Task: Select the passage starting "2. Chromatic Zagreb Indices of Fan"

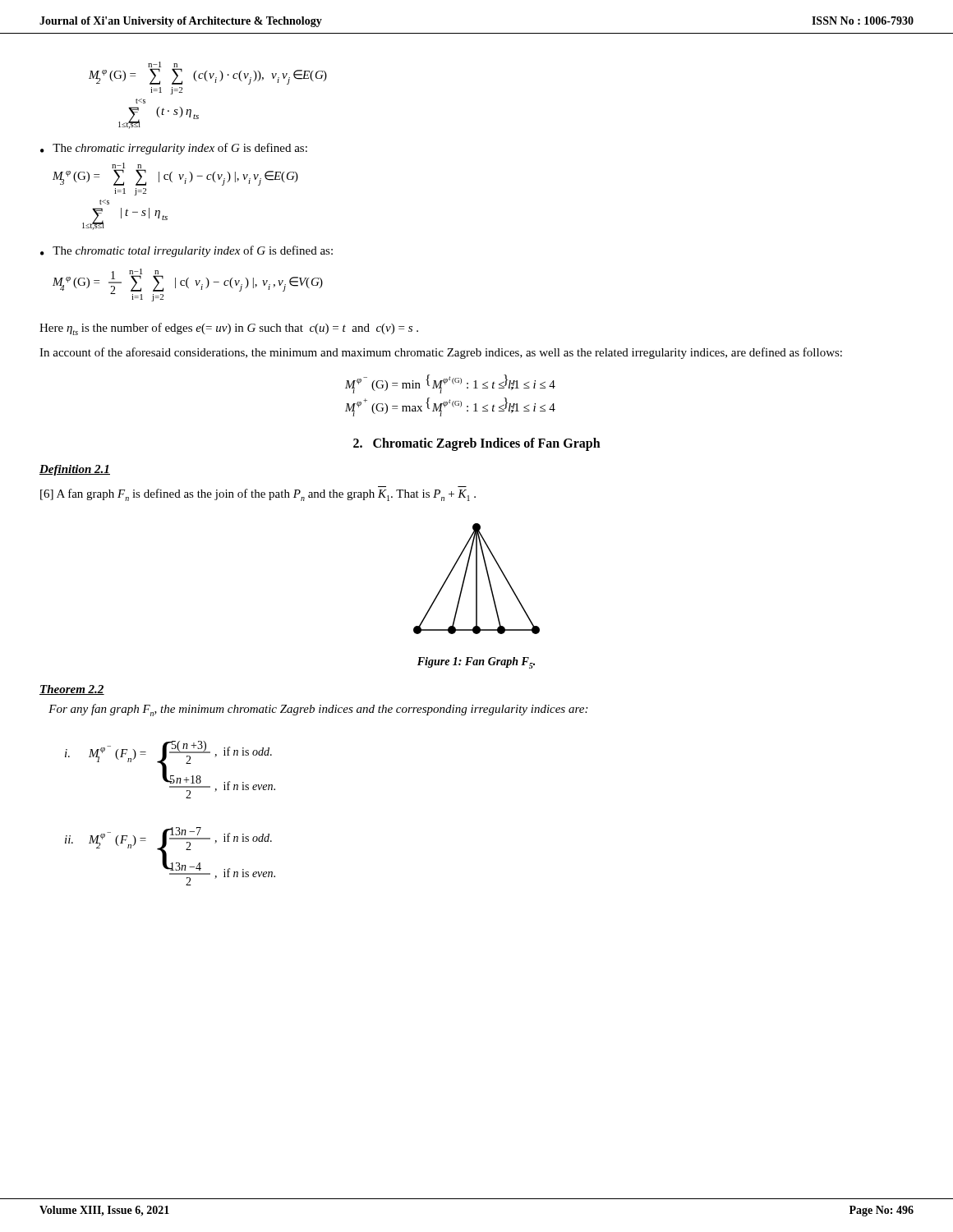Action: click(476, 443)
